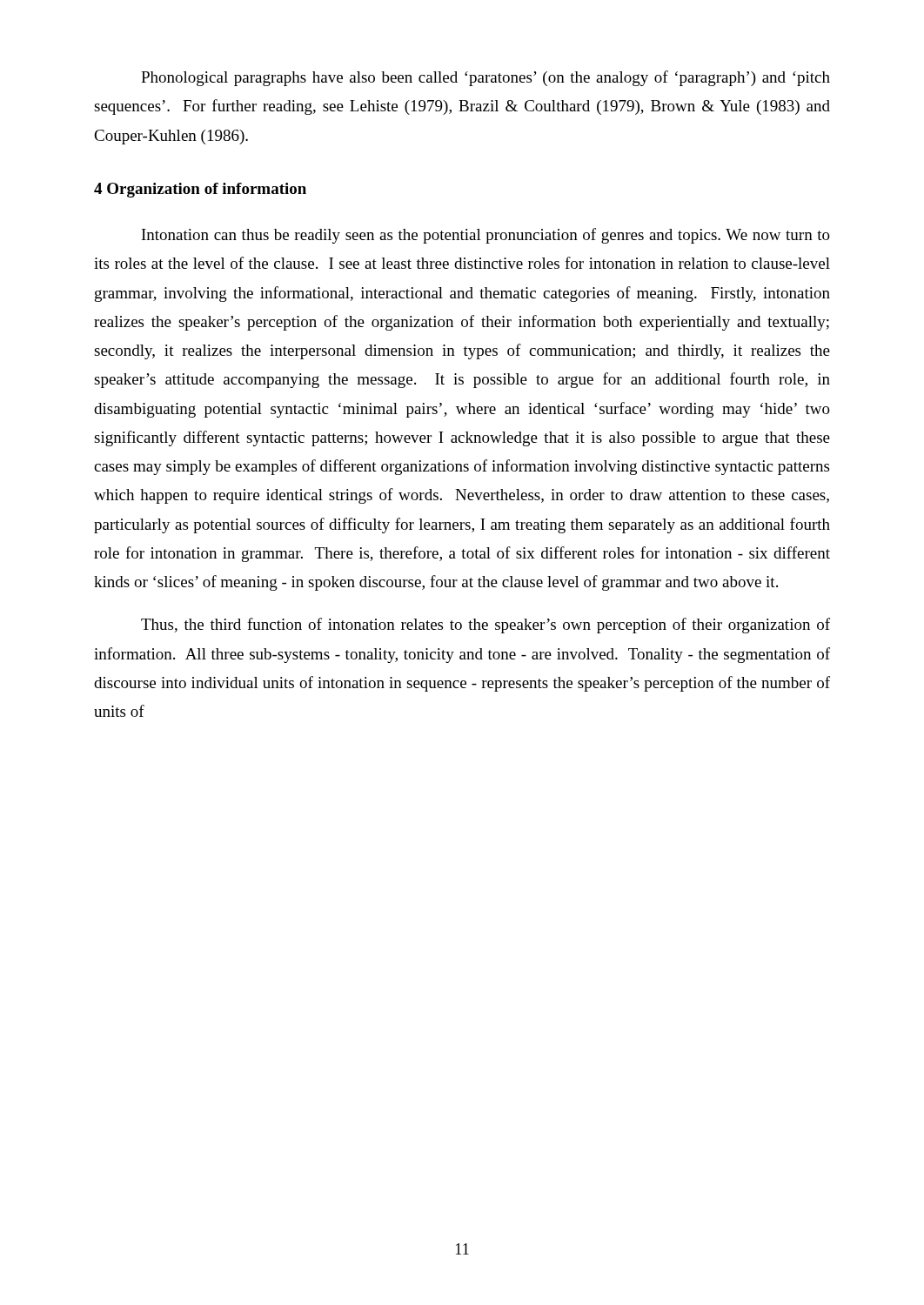This screenshot has height=1305, width=924.
Task: Select the text block that says "Thus, the third"
Action: [x=462, y=668]
